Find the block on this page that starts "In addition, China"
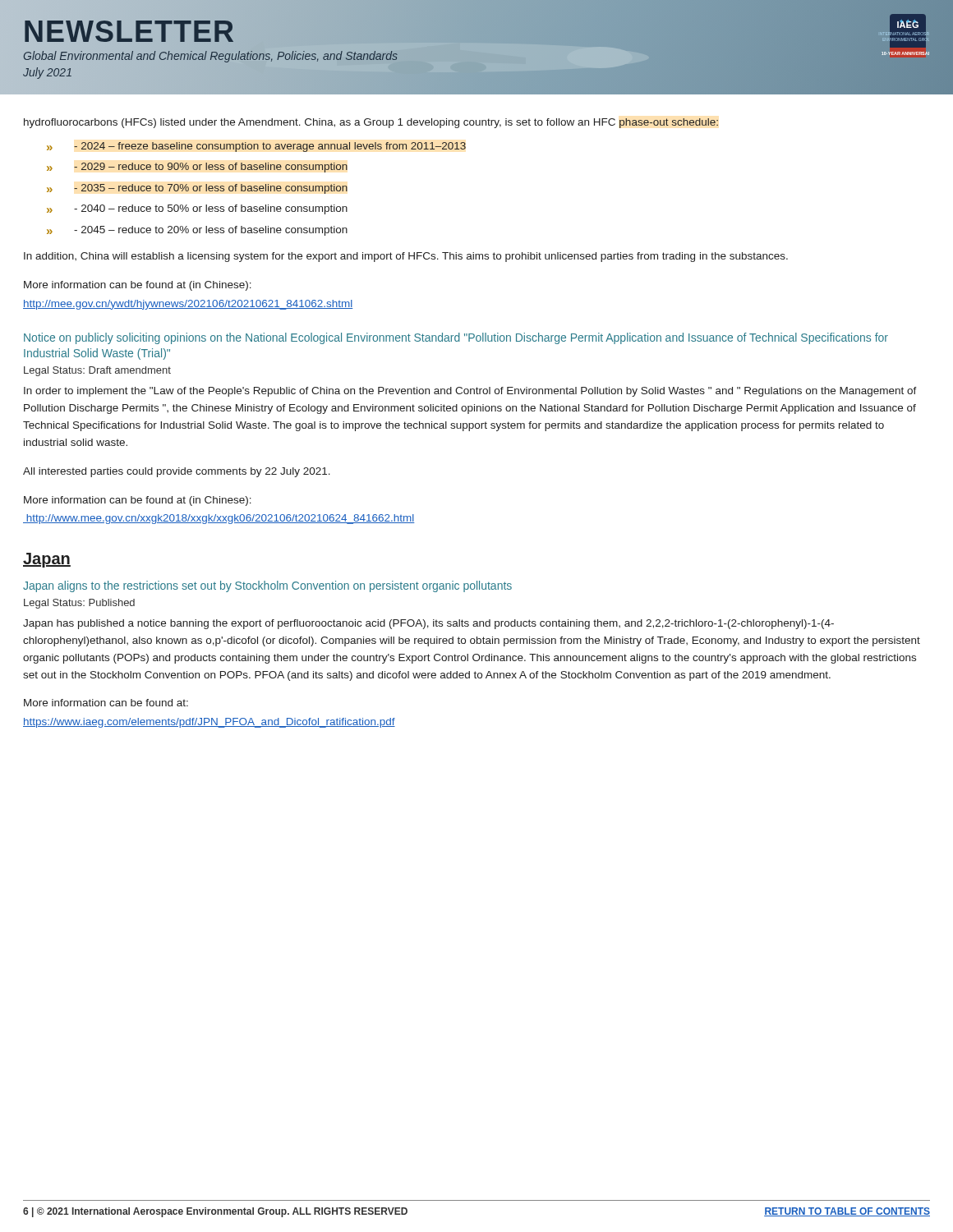953x1232 pixels. pos(406,256)
